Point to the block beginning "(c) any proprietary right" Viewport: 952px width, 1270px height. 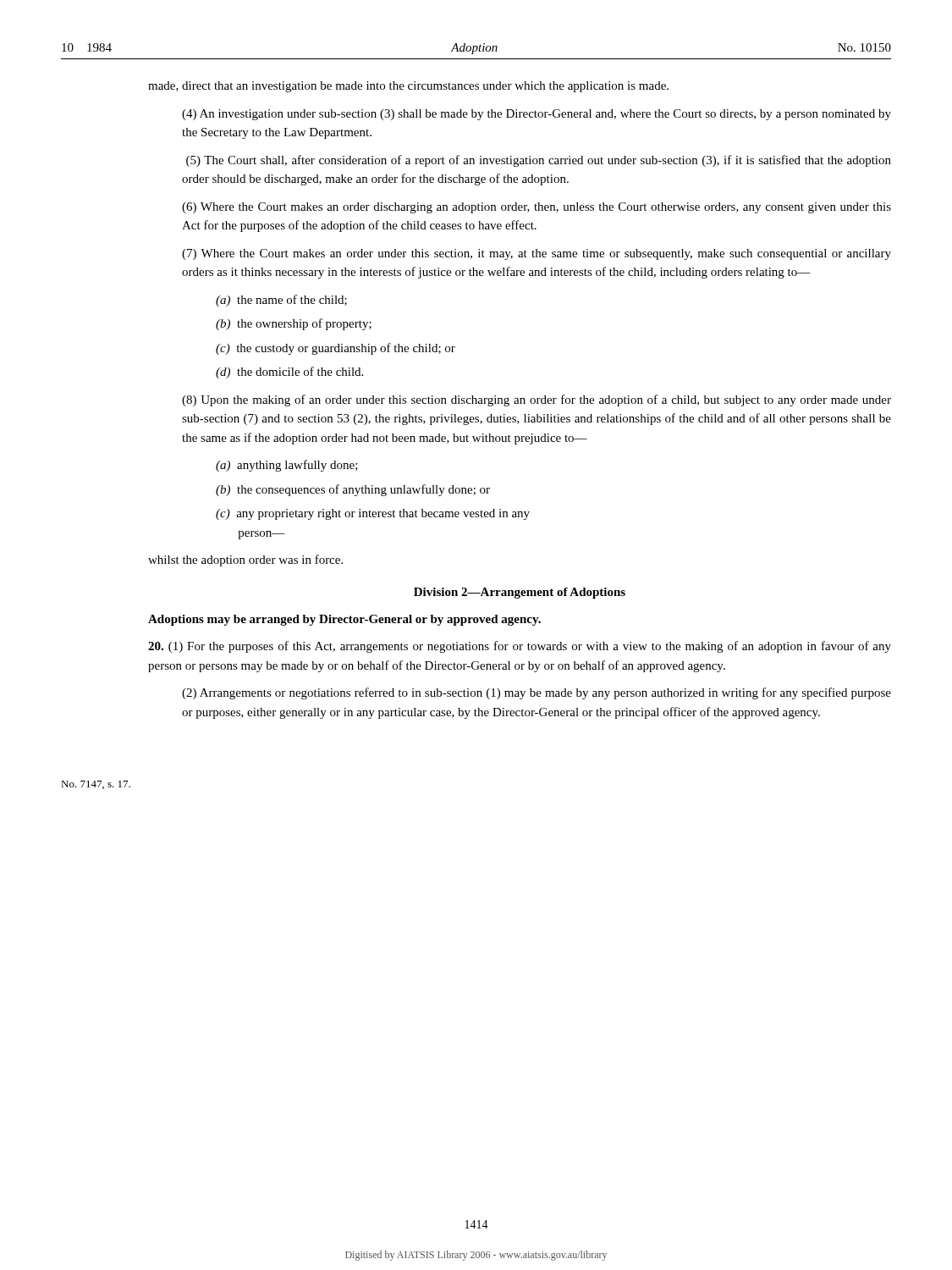point(373,523)
